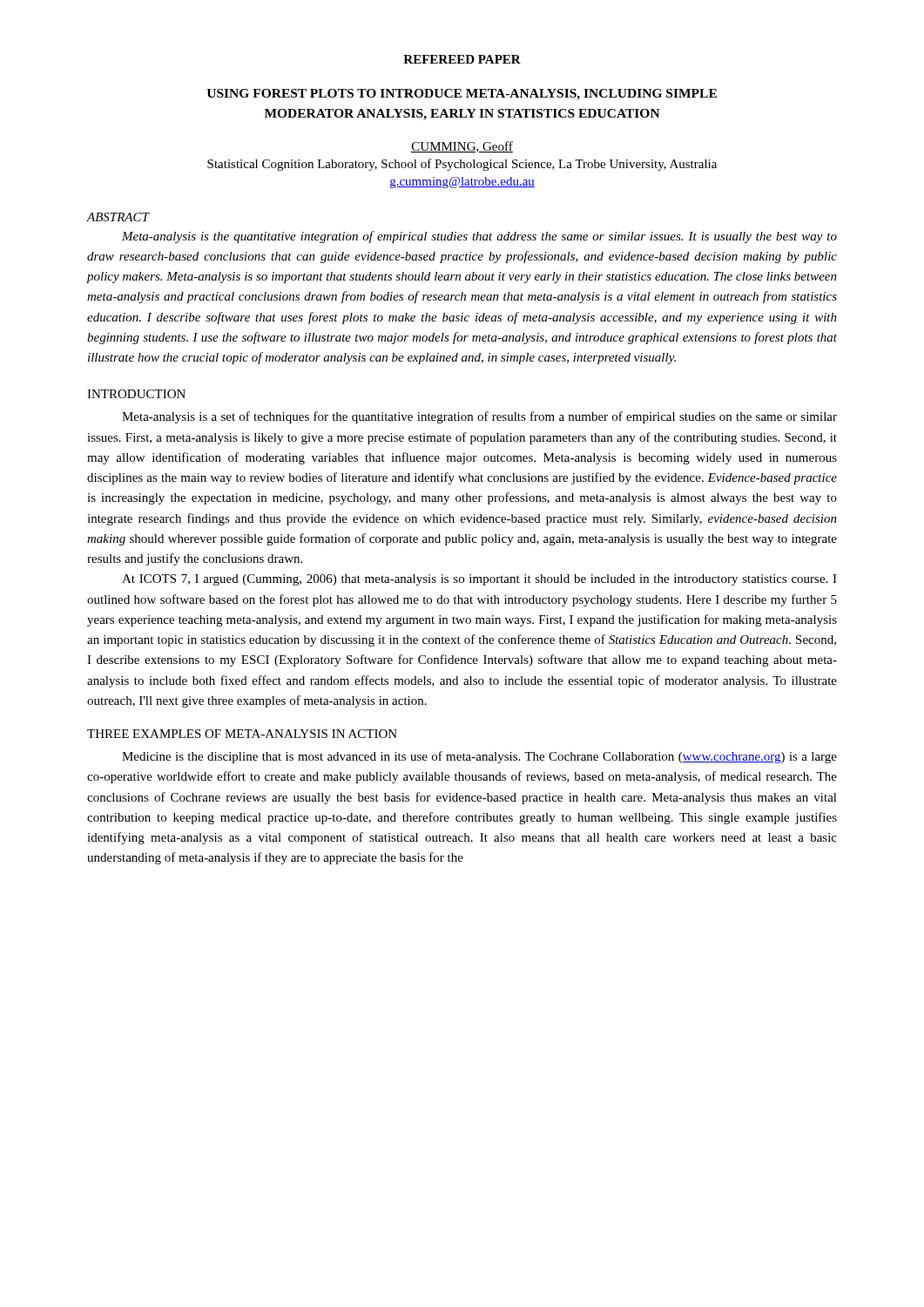Find the block on this page that starts "Medicine is the"
The image size is (924, 1307).
462,807
